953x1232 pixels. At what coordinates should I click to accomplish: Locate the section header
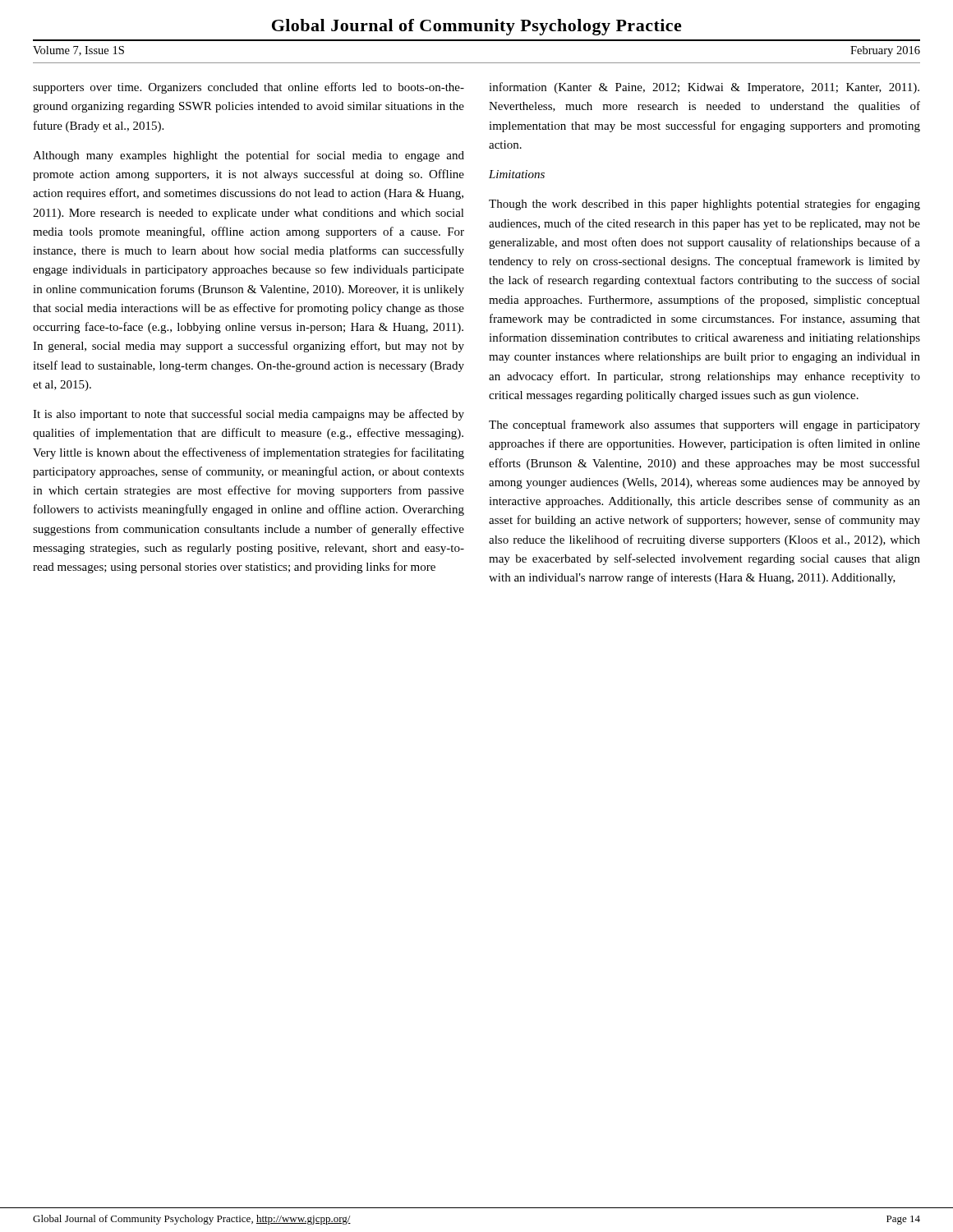click(x=704, y=175)
